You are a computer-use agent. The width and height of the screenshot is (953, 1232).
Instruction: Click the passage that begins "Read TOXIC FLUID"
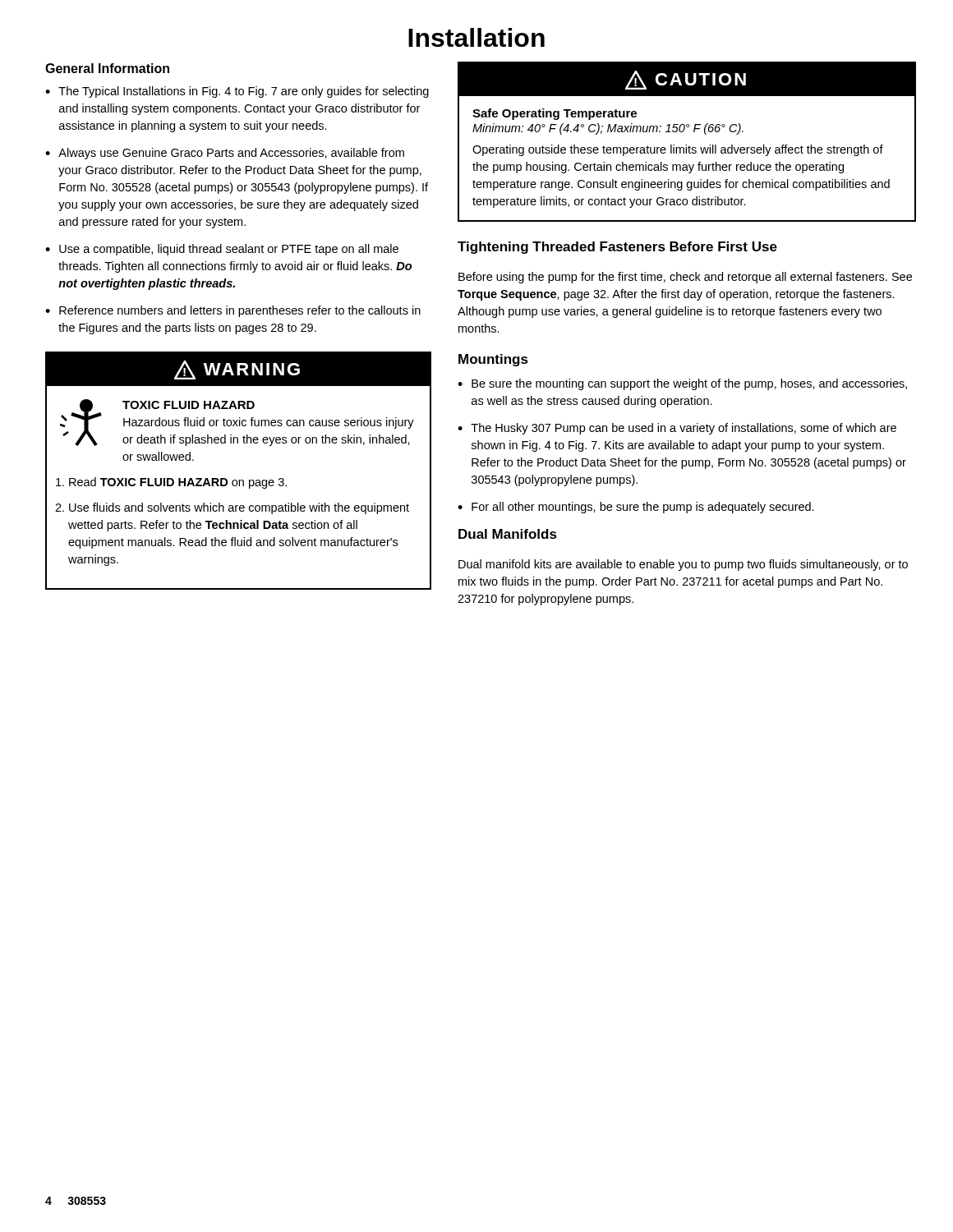pyautogui.click(x=178, y=482)
